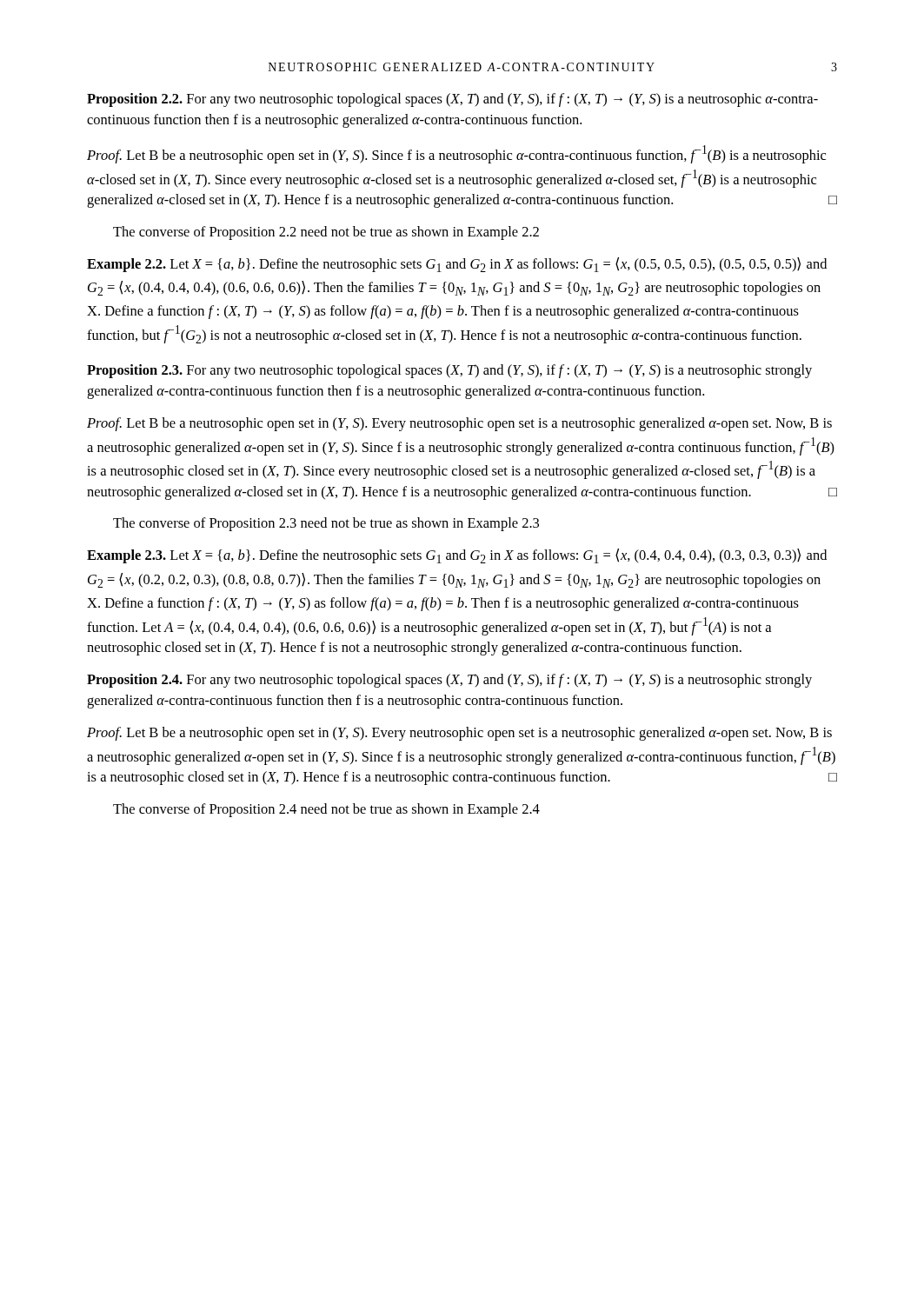Screen dimensions: 1304x924
Task: Find the passage starting "The converse of Proposition 2.3 need not"
Action: (x=326, y=523)
